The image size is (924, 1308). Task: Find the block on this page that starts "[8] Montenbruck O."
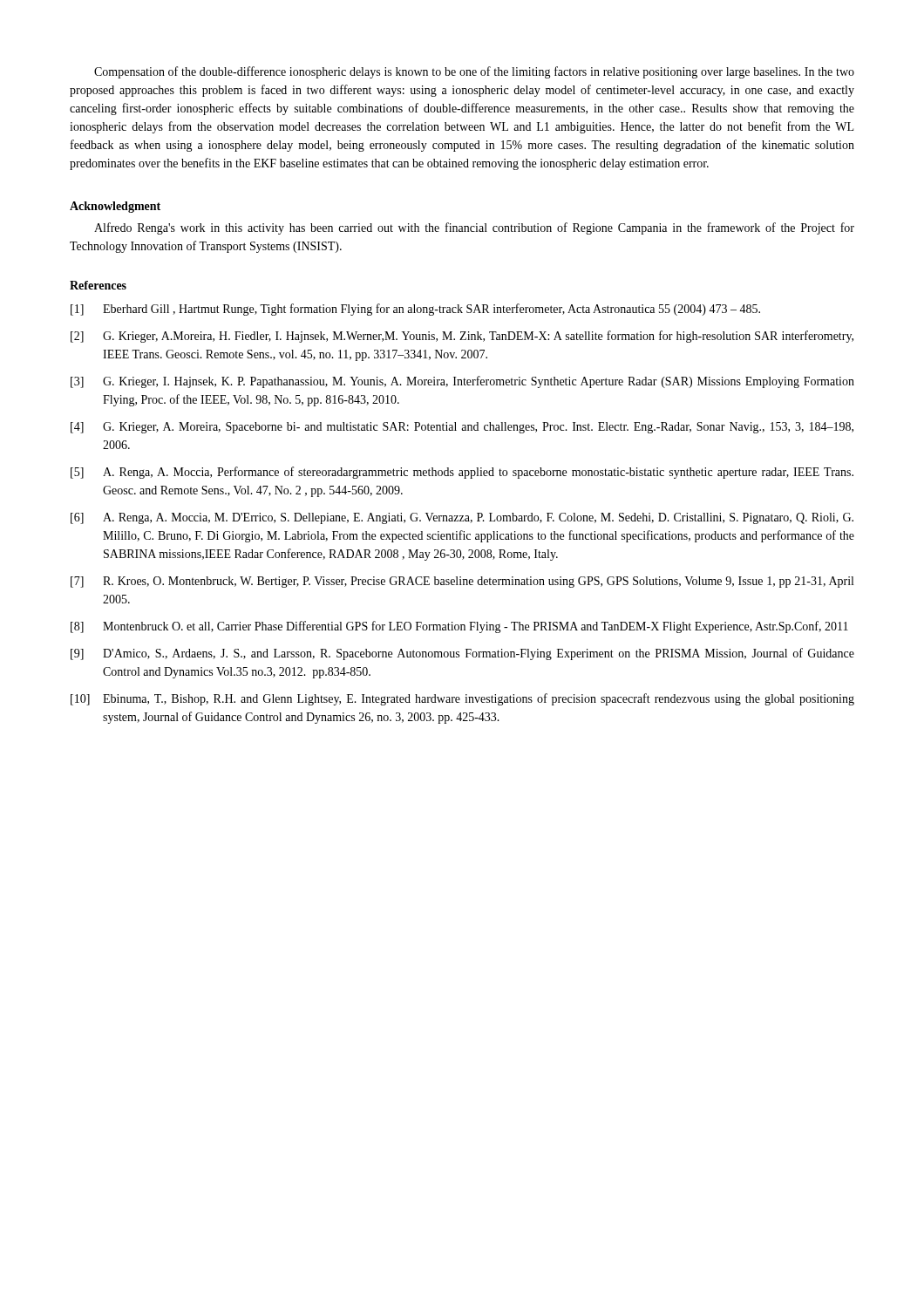(462, 627)
